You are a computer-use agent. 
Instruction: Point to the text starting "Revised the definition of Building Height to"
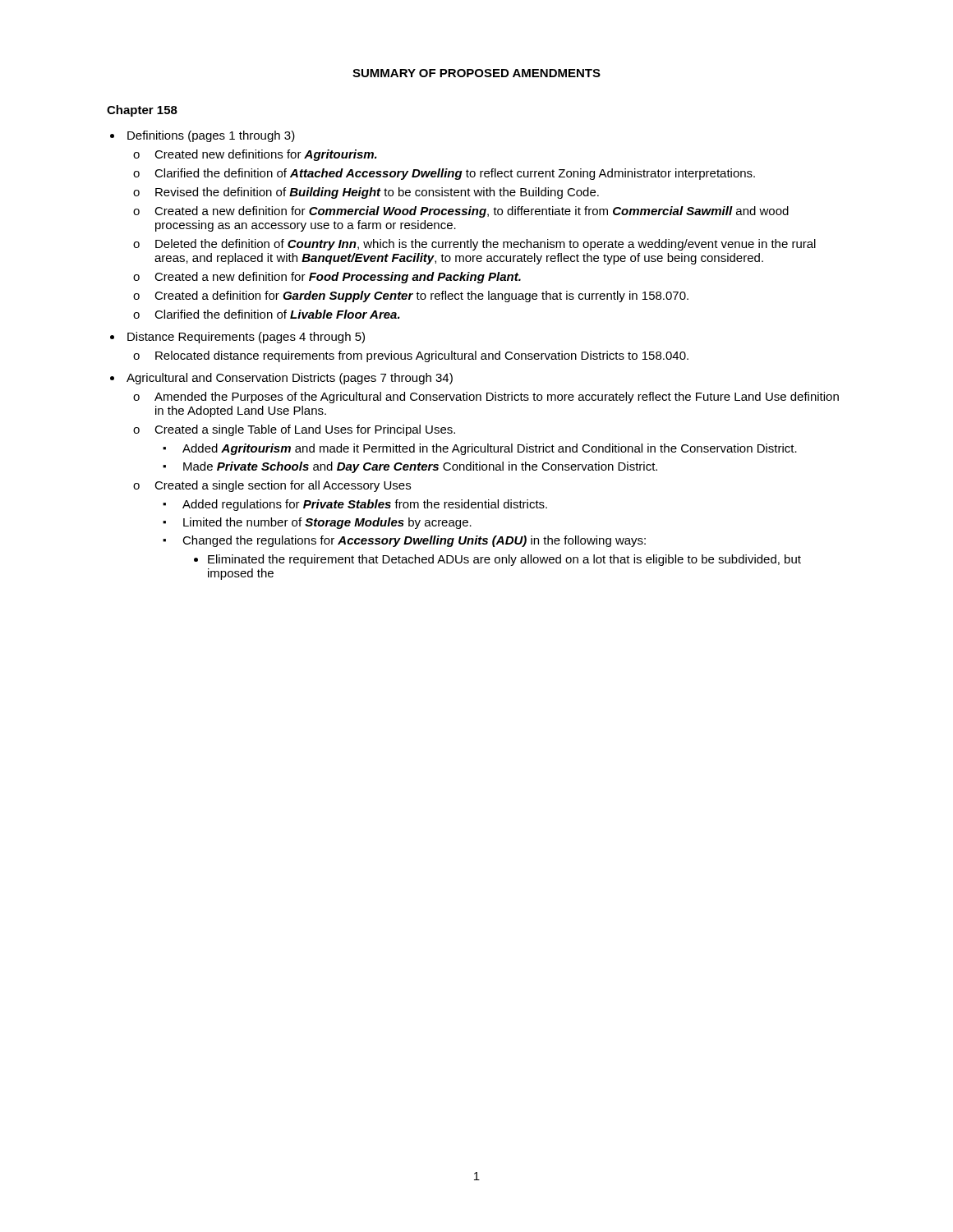pyautogui.click(x=377, y=192)
